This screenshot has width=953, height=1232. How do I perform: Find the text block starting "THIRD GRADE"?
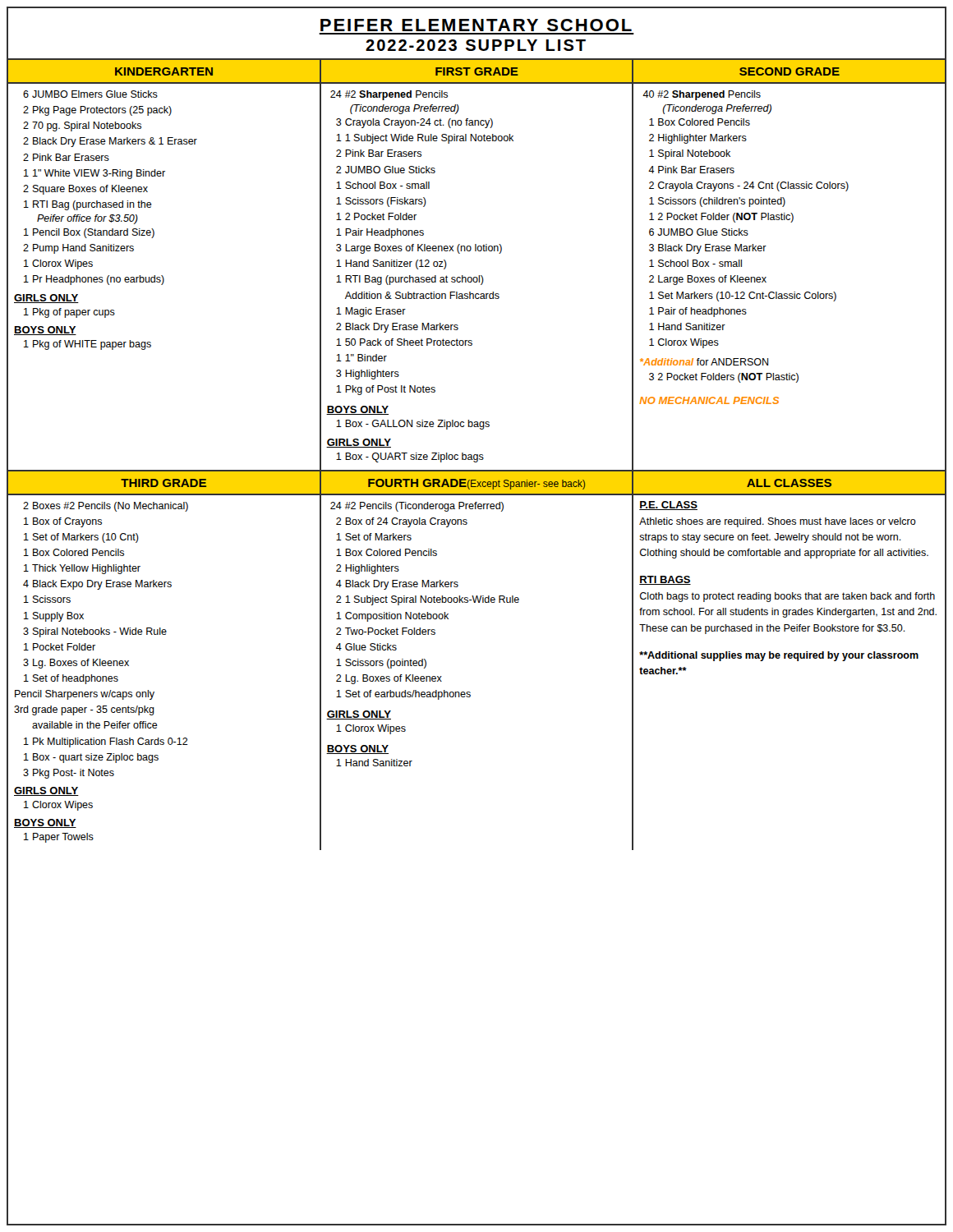point(164,482)
